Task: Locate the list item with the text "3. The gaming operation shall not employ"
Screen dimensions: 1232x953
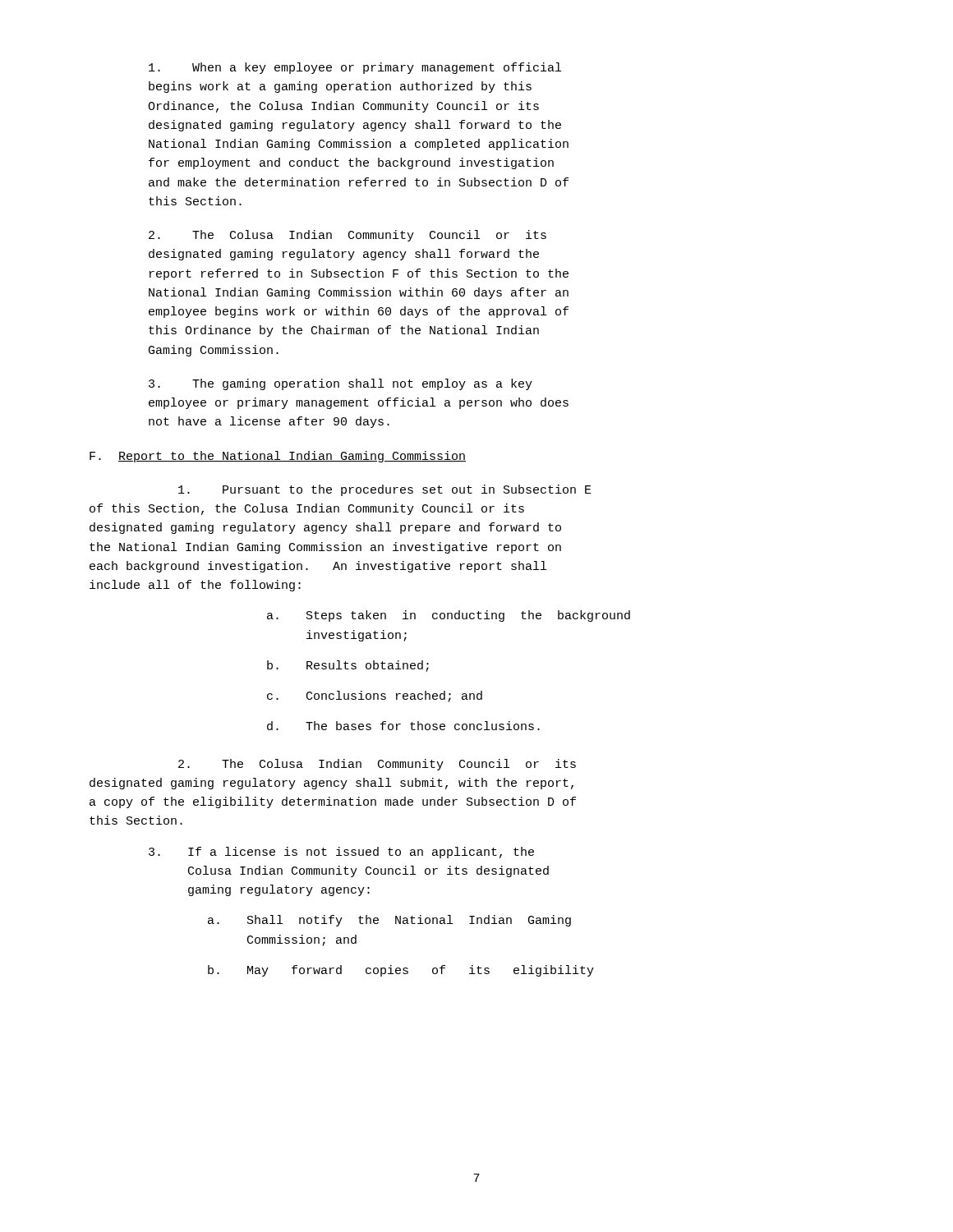Action: coord(359,404)
